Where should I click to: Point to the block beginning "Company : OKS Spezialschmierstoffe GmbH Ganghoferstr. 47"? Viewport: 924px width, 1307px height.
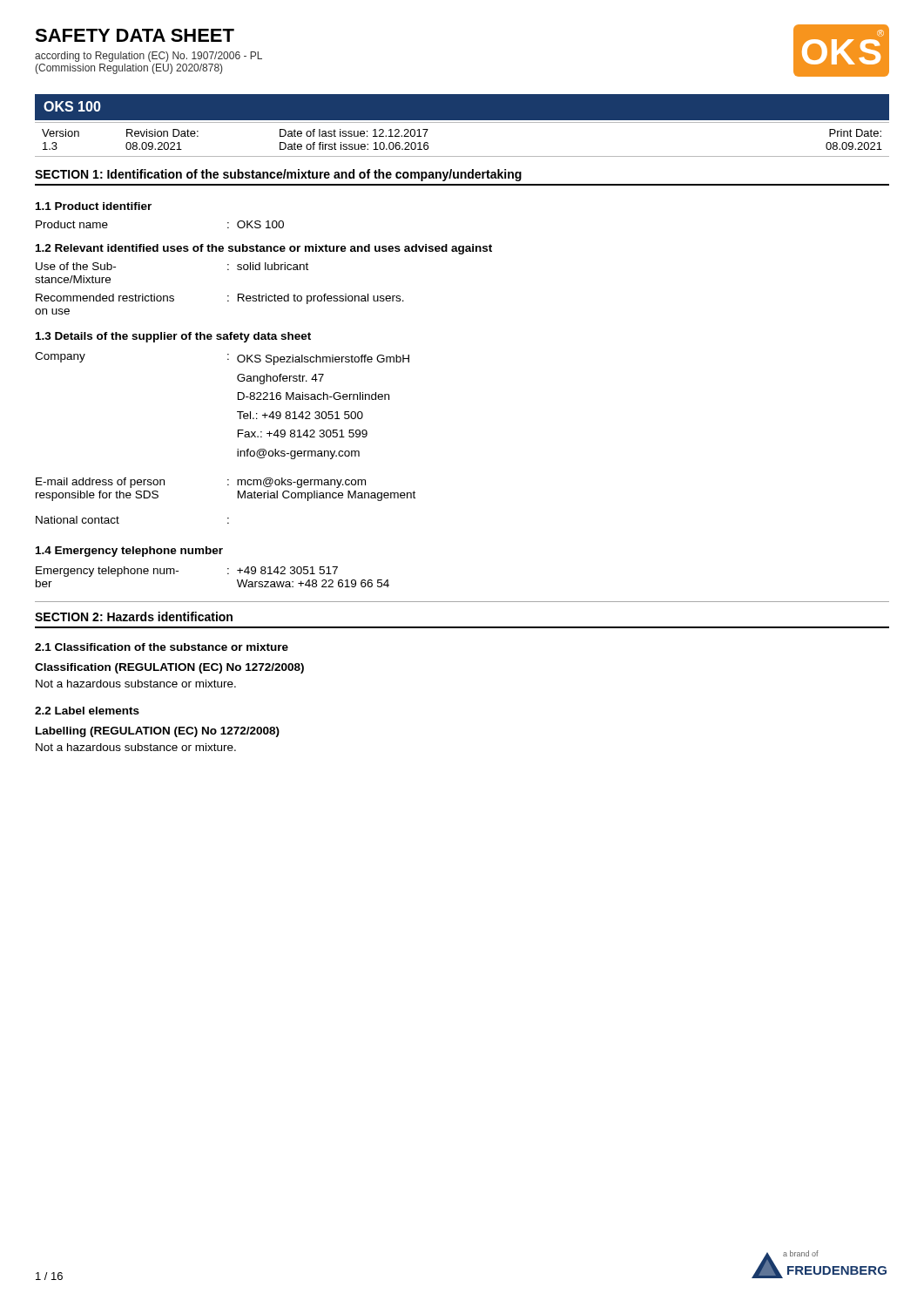click(x=54, y=359)
